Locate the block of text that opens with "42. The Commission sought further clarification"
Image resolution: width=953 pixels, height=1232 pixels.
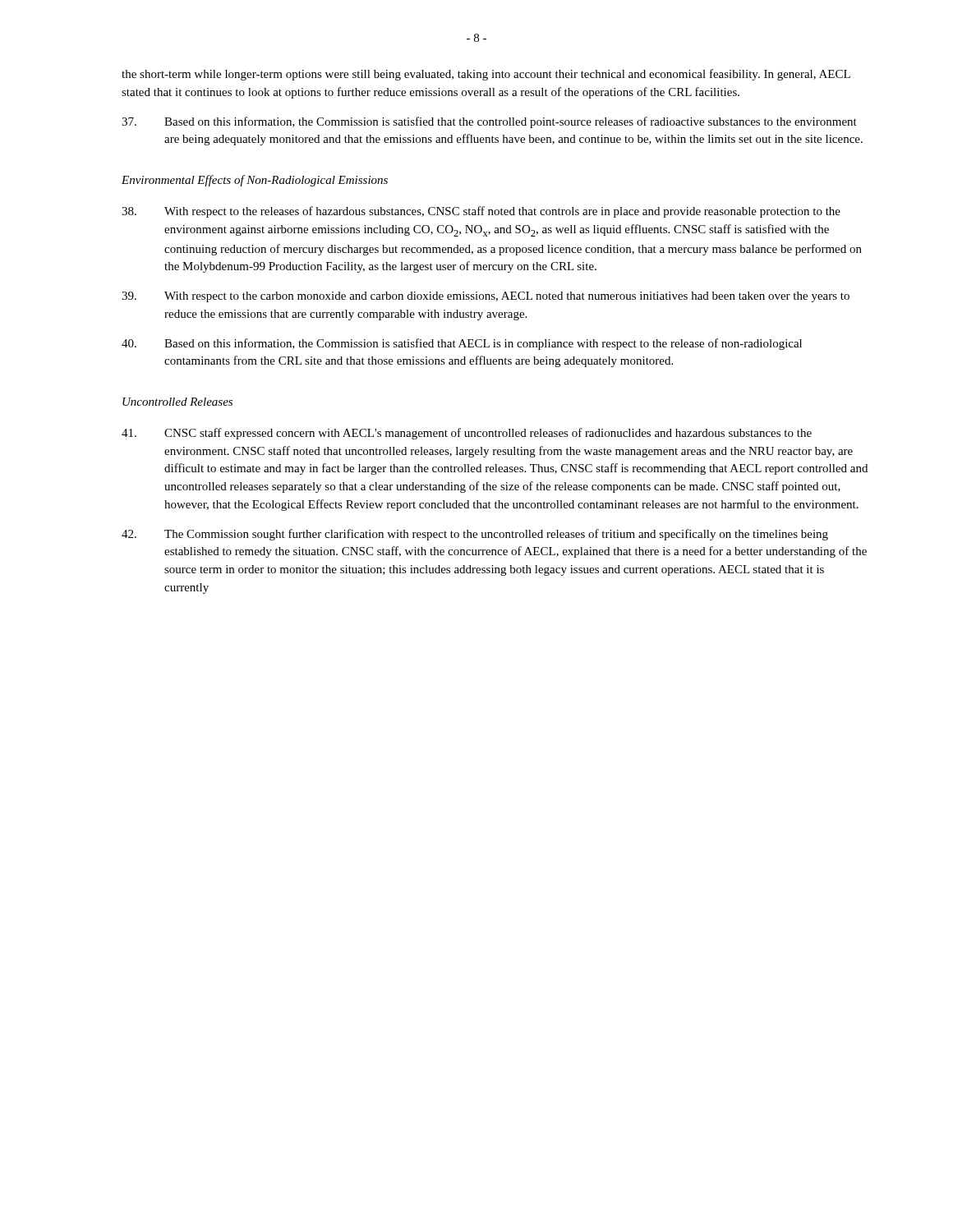pyautogui.click(x=496, y=561)
